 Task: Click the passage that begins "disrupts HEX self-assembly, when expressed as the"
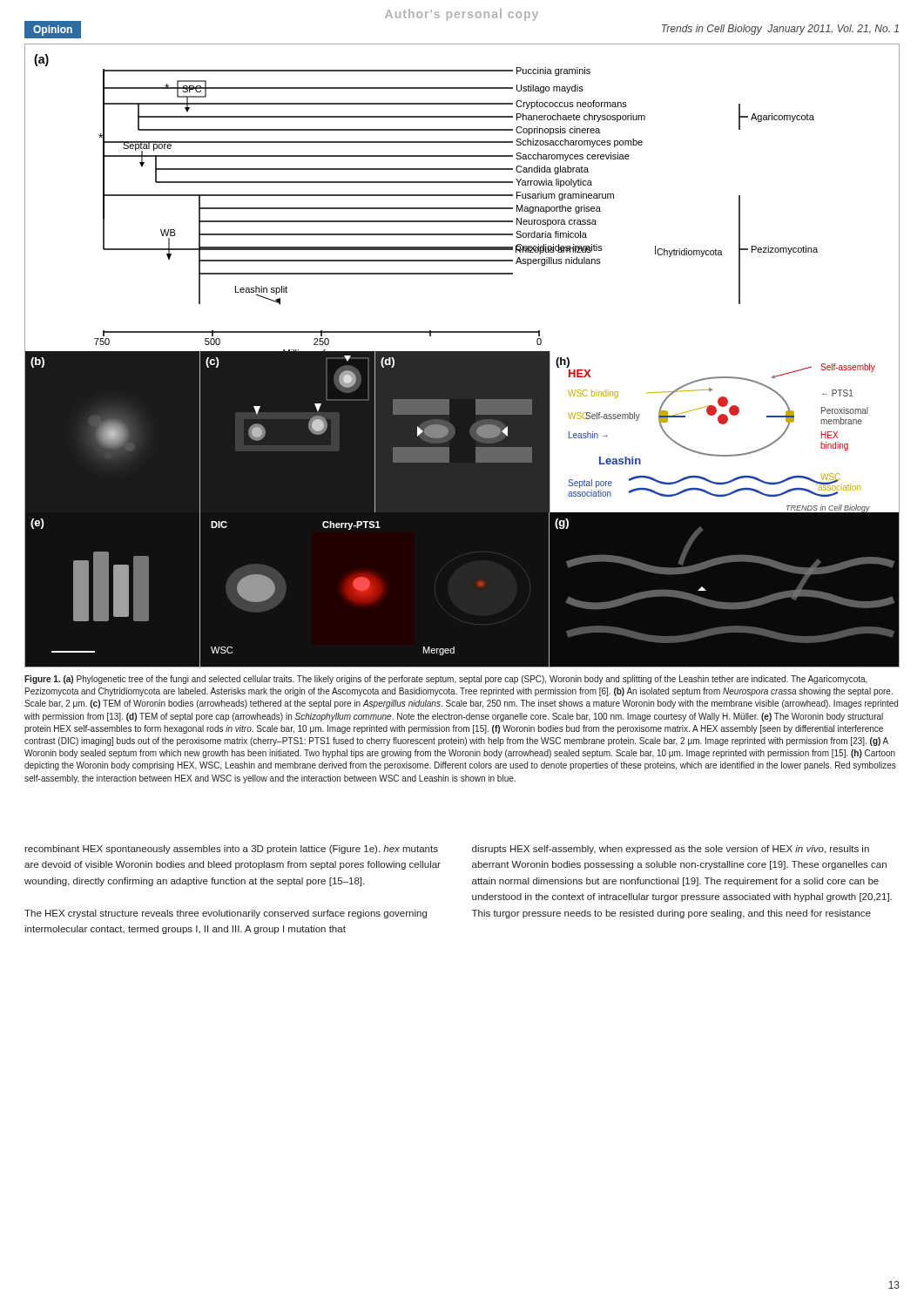[x=682, y=881]
